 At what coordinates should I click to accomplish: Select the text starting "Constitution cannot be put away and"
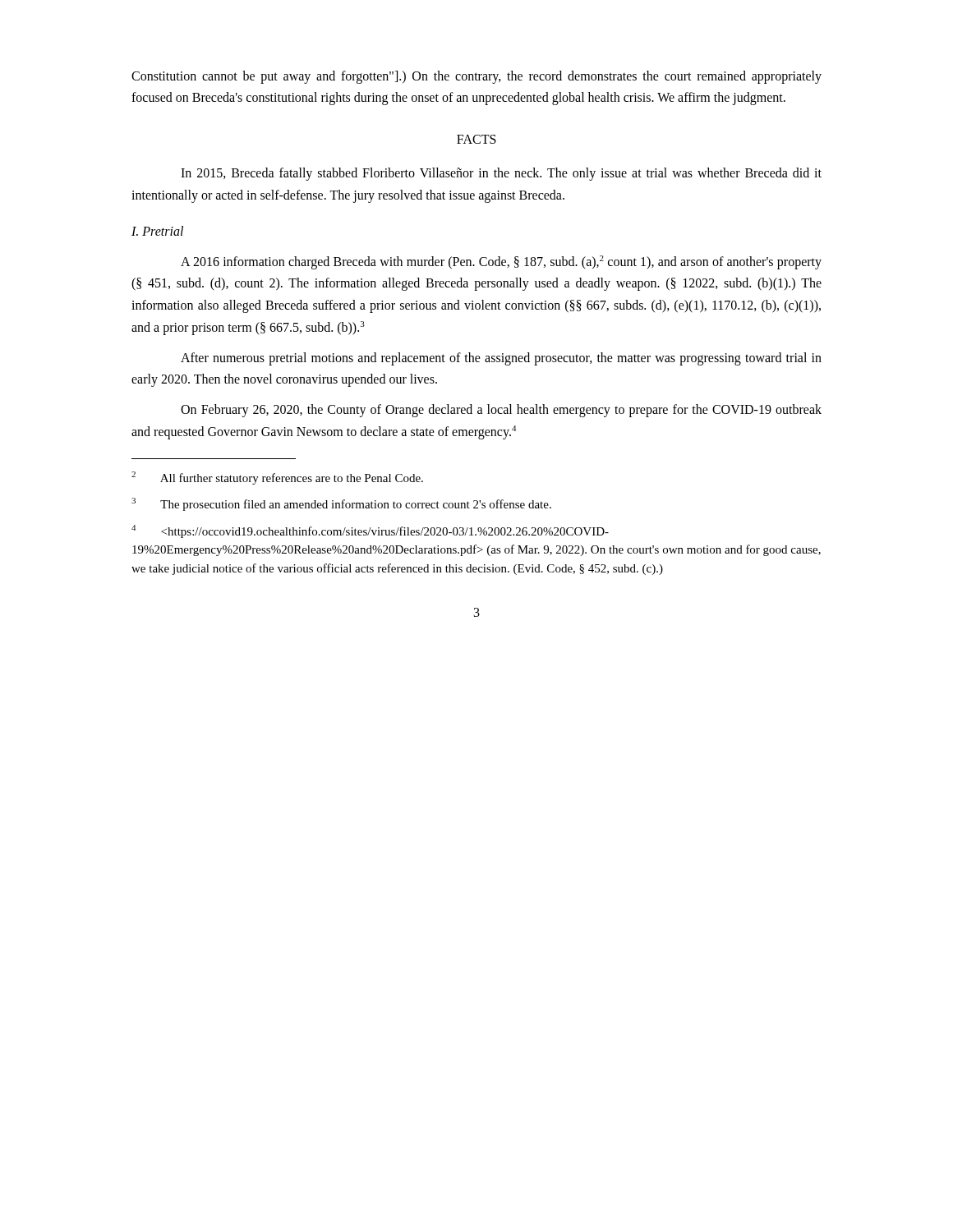[x=476, y=87]
